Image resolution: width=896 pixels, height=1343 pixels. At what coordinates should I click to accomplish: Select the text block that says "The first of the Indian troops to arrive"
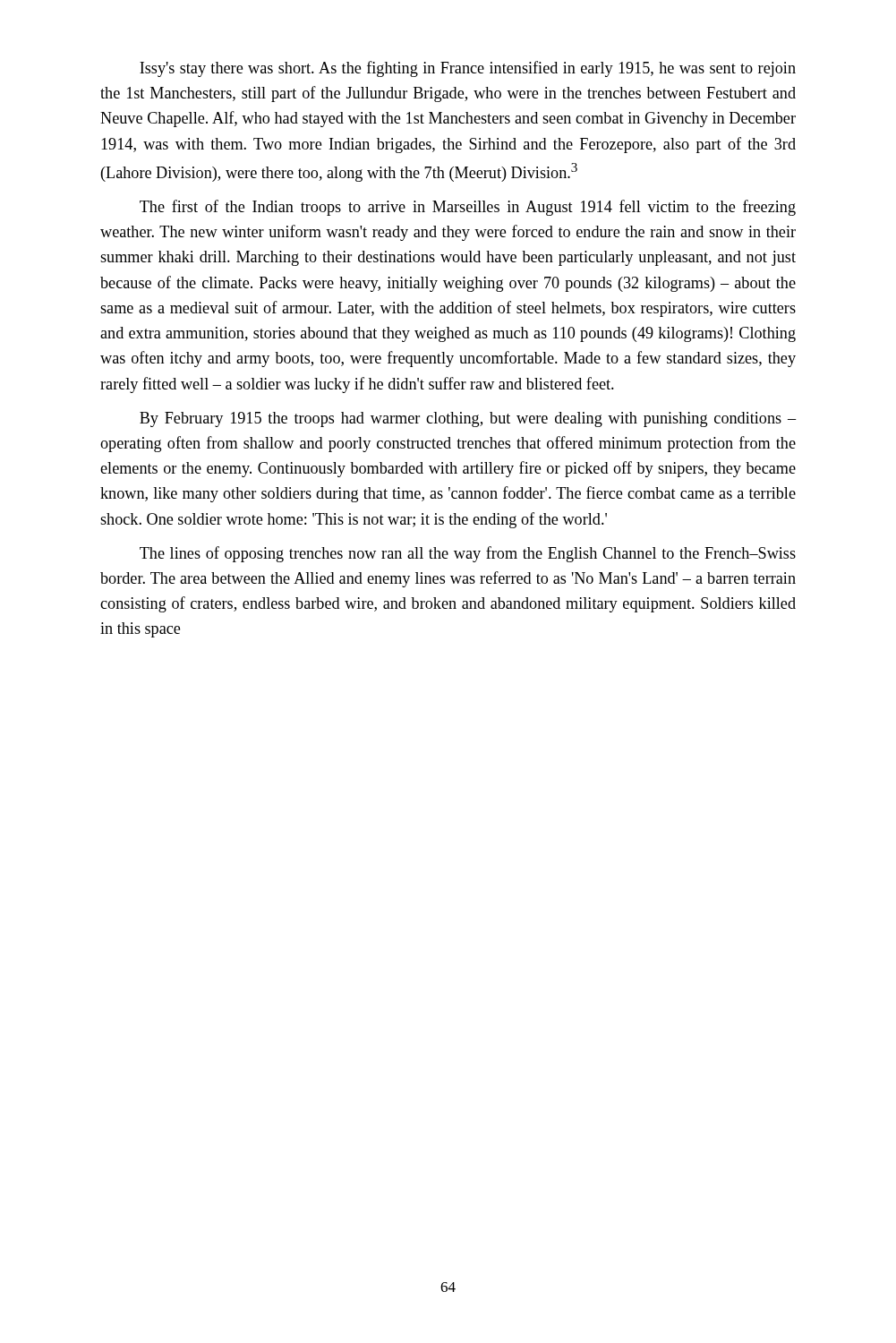[x=448, y=295]
